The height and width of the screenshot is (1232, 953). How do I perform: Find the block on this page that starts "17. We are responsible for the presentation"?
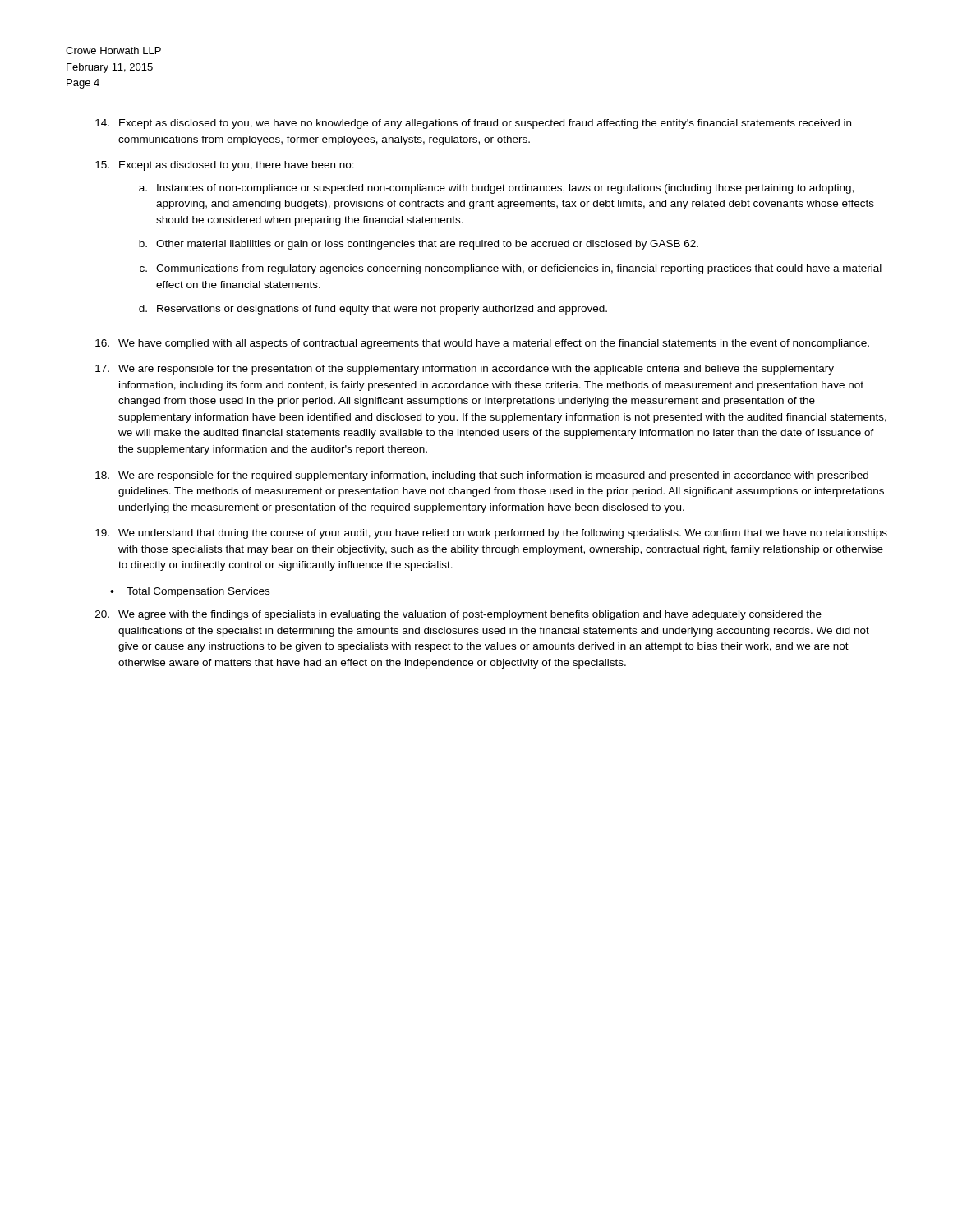click(x=476, y=409)
